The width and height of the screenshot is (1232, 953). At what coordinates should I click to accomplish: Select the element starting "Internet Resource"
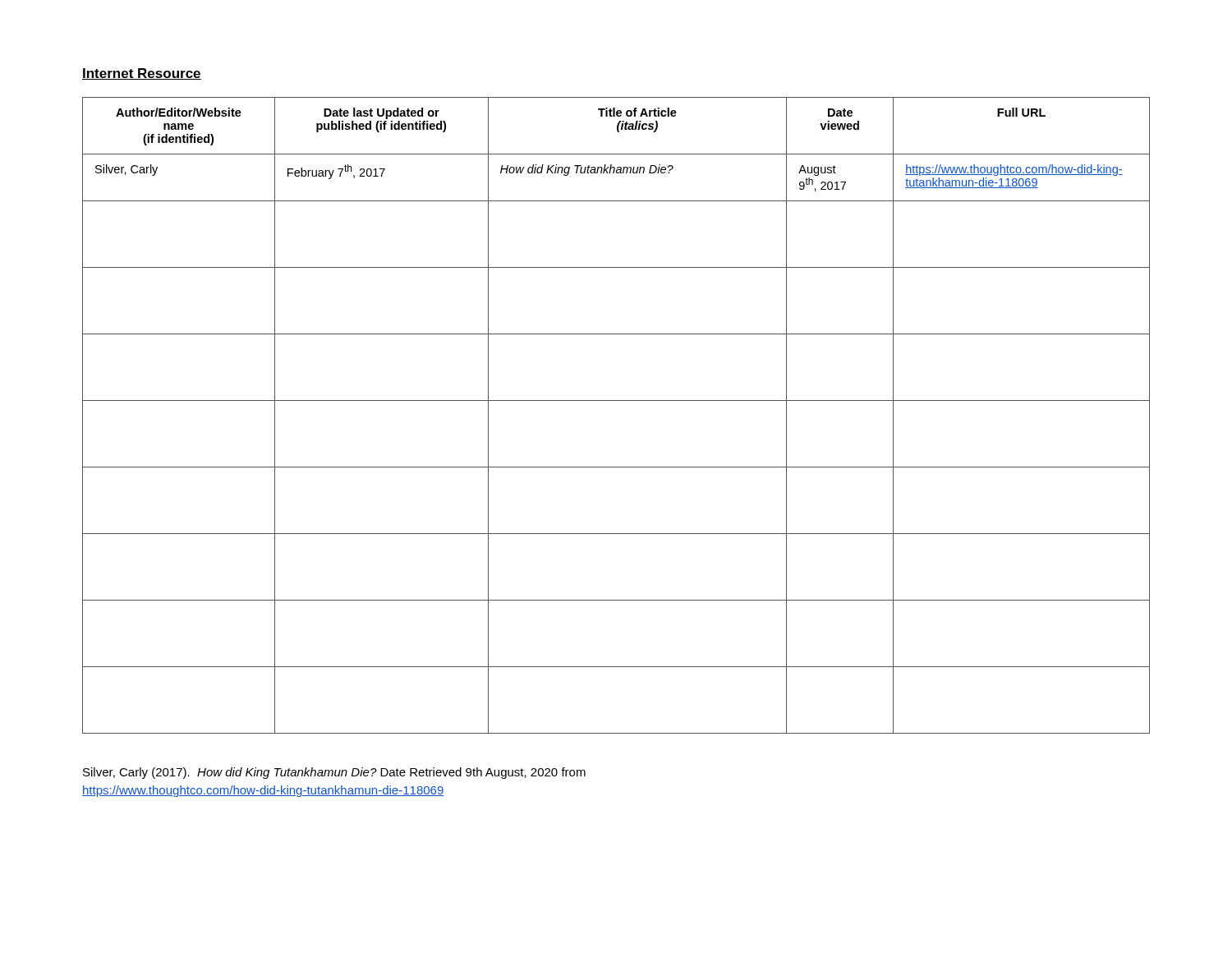(x=141, y=74)
